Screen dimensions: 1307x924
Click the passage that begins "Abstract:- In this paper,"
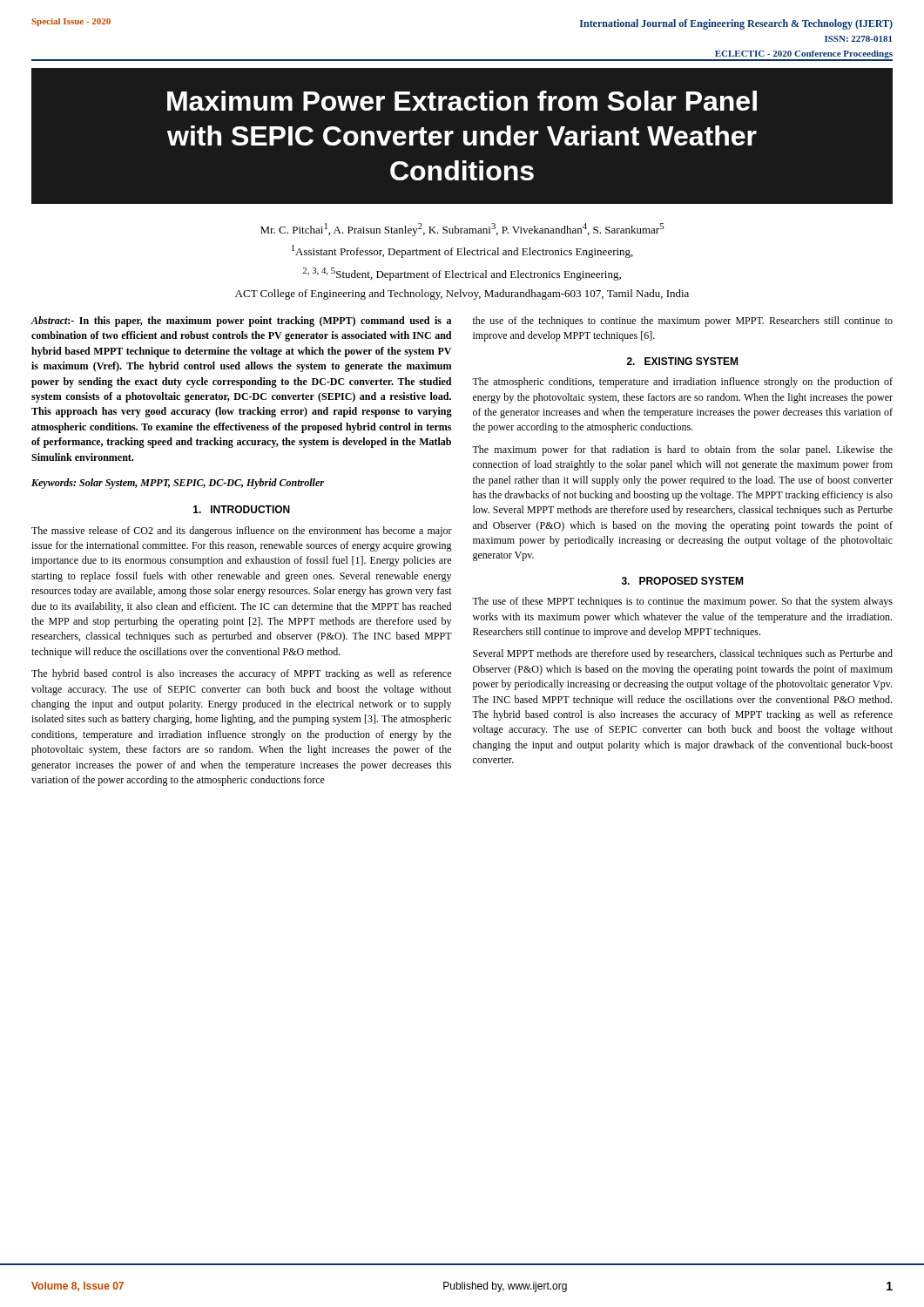tap(241, 389)
